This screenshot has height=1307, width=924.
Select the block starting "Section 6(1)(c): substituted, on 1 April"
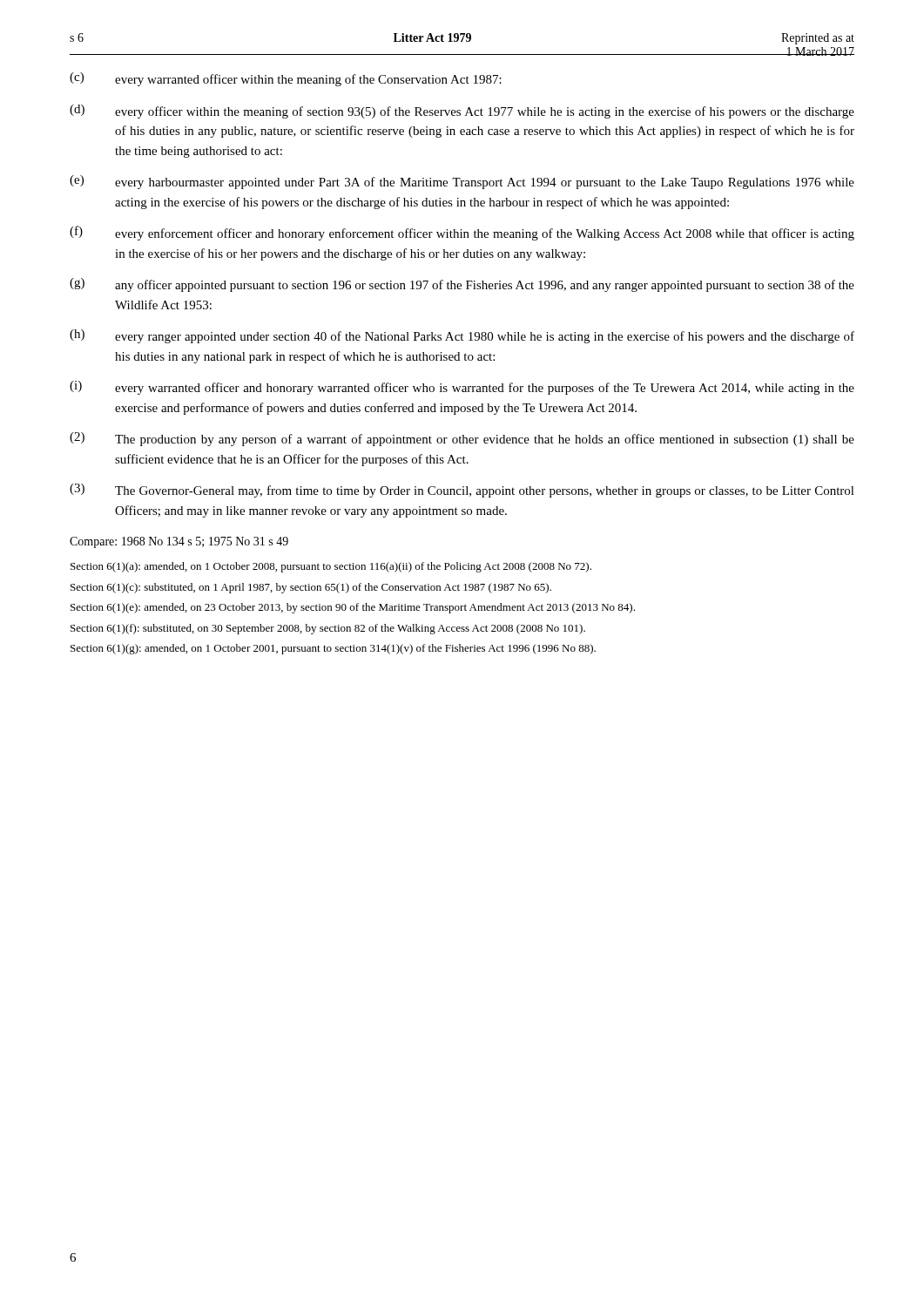pos(311,586)
